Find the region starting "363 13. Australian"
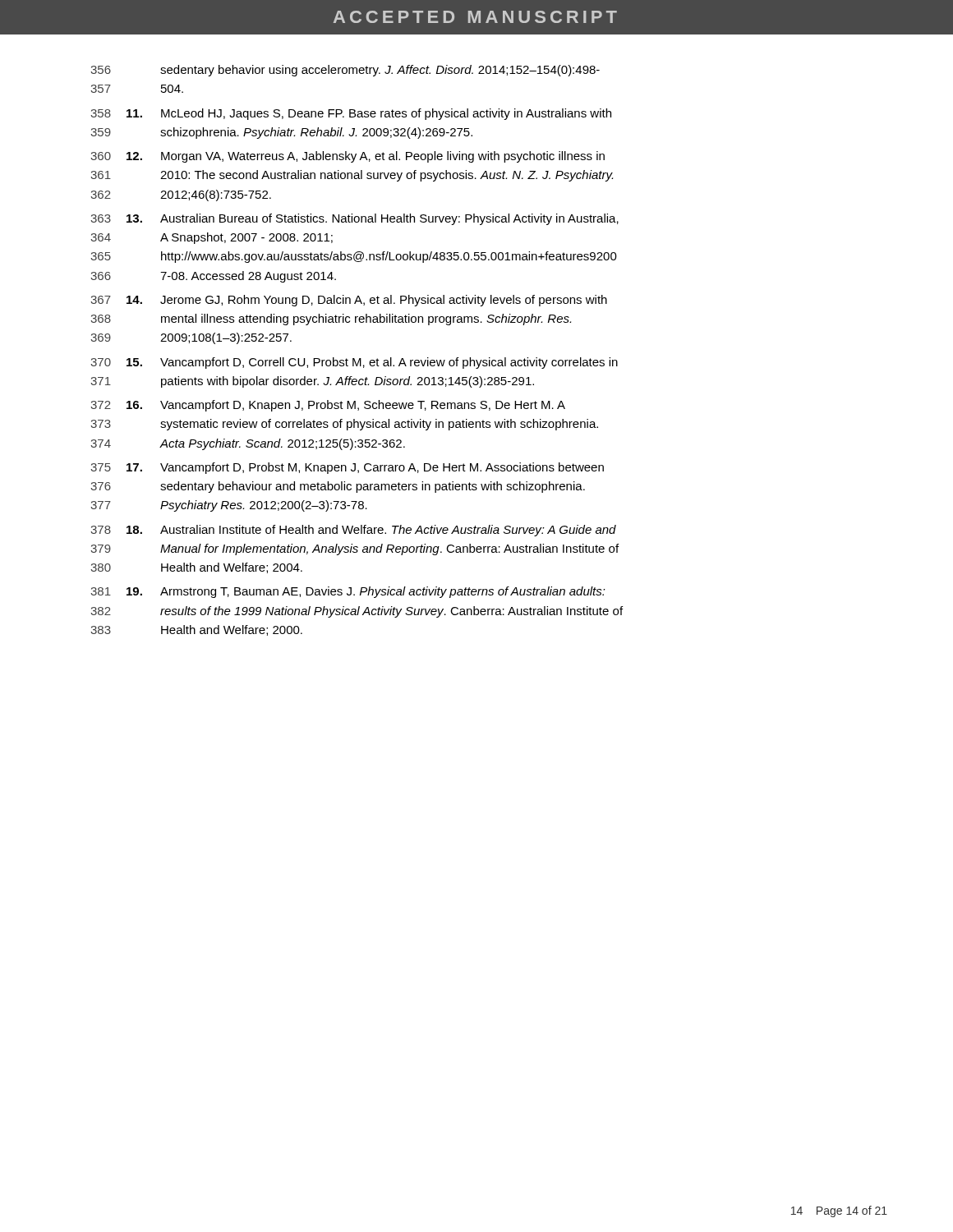The image size is (953, 1232). pos(476,218)
